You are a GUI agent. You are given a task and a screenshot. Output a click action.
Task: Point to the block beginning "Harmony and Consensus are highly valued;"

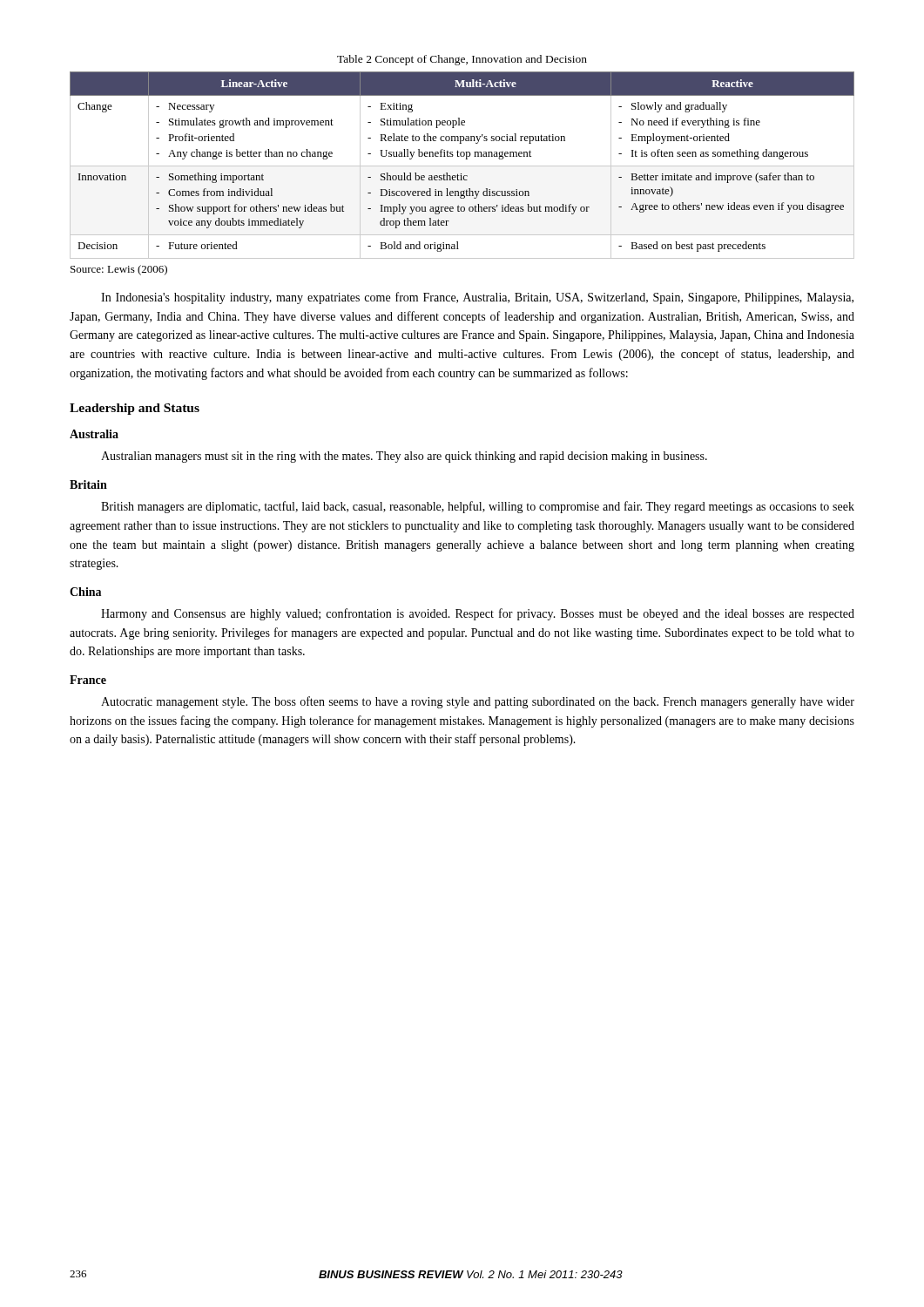(462, 633)
